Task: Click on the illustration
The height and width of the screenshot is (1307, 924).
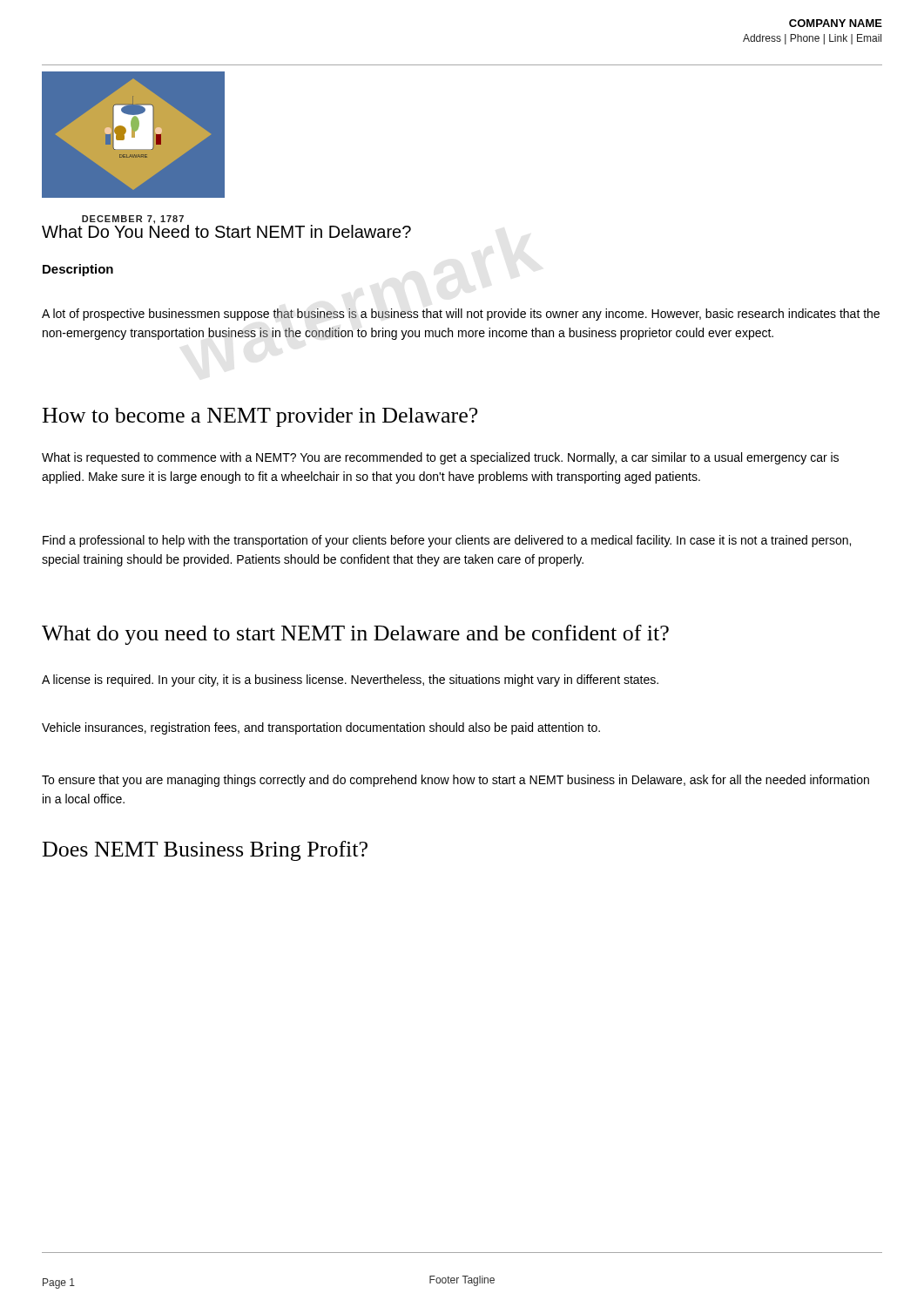Action: click(133, 148)
